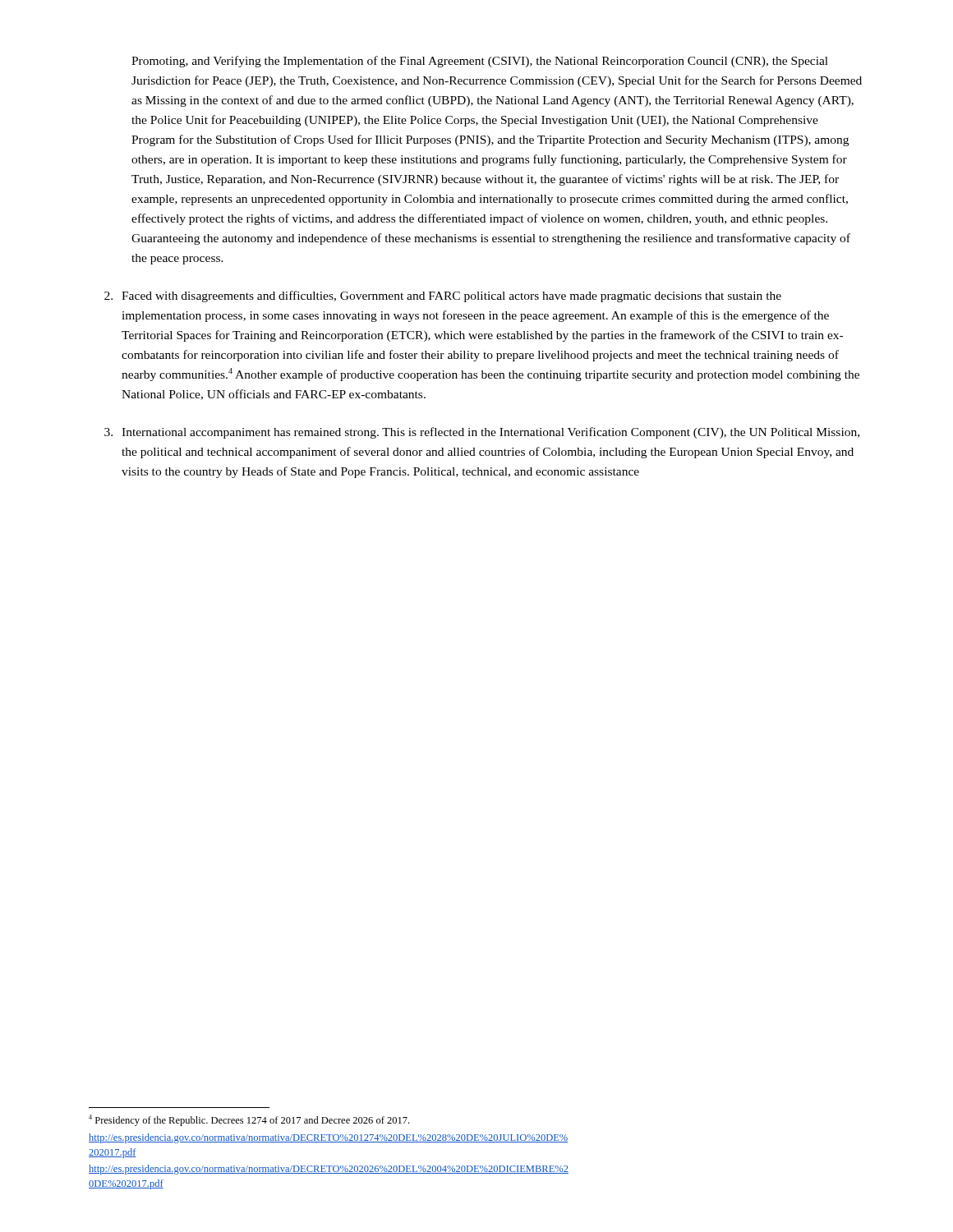Point to the block beginning "3. International accompaniment has"

pos(476,452)
